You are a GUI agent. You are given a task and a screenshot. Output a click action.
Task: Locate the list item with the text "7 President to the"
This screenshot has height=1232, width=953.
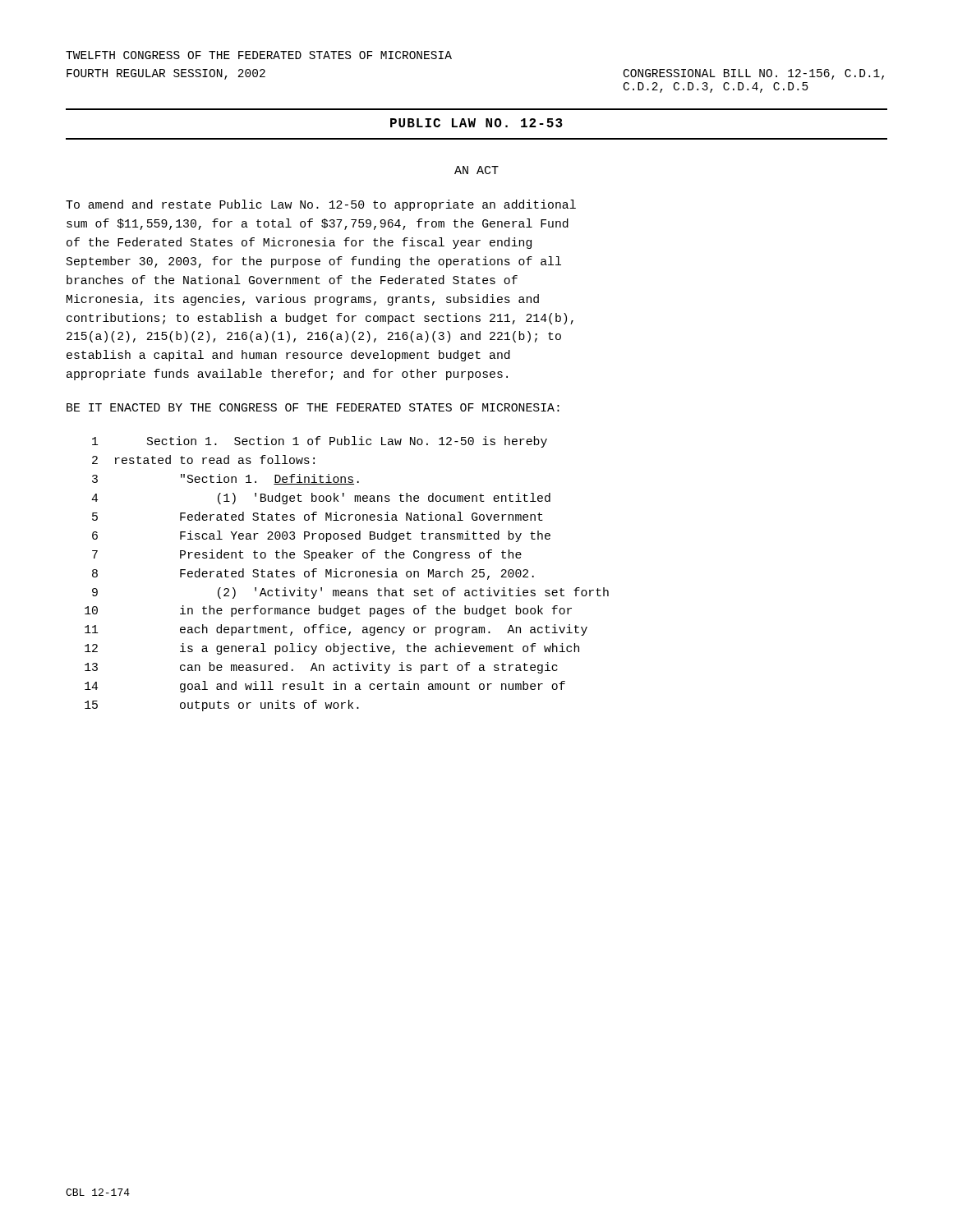click(x=476, y=555)
